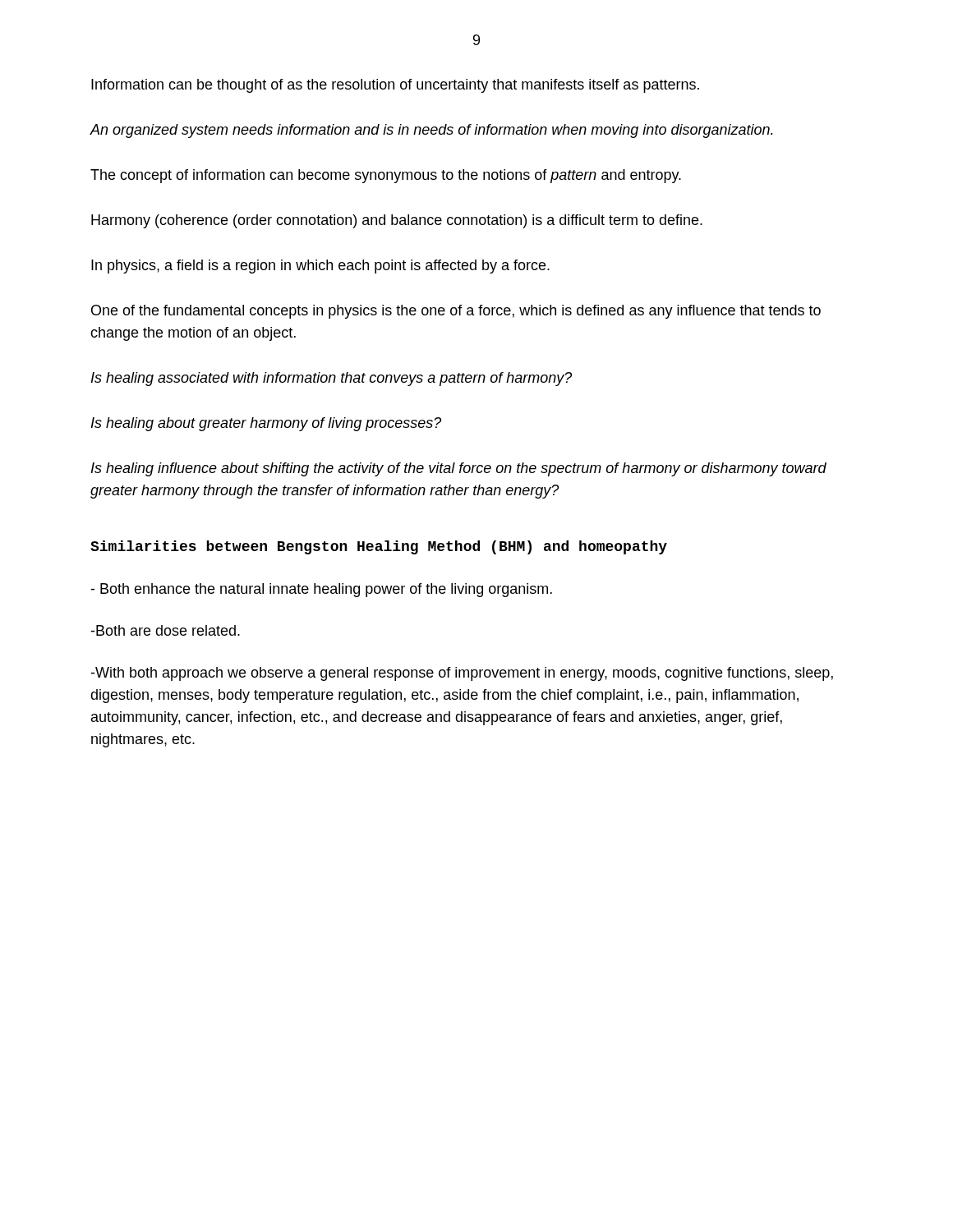This screenshot has width=953, height=1232.
Task: Find the block on this page that starts "-With both approach we observe a general"
Action: 462,706
